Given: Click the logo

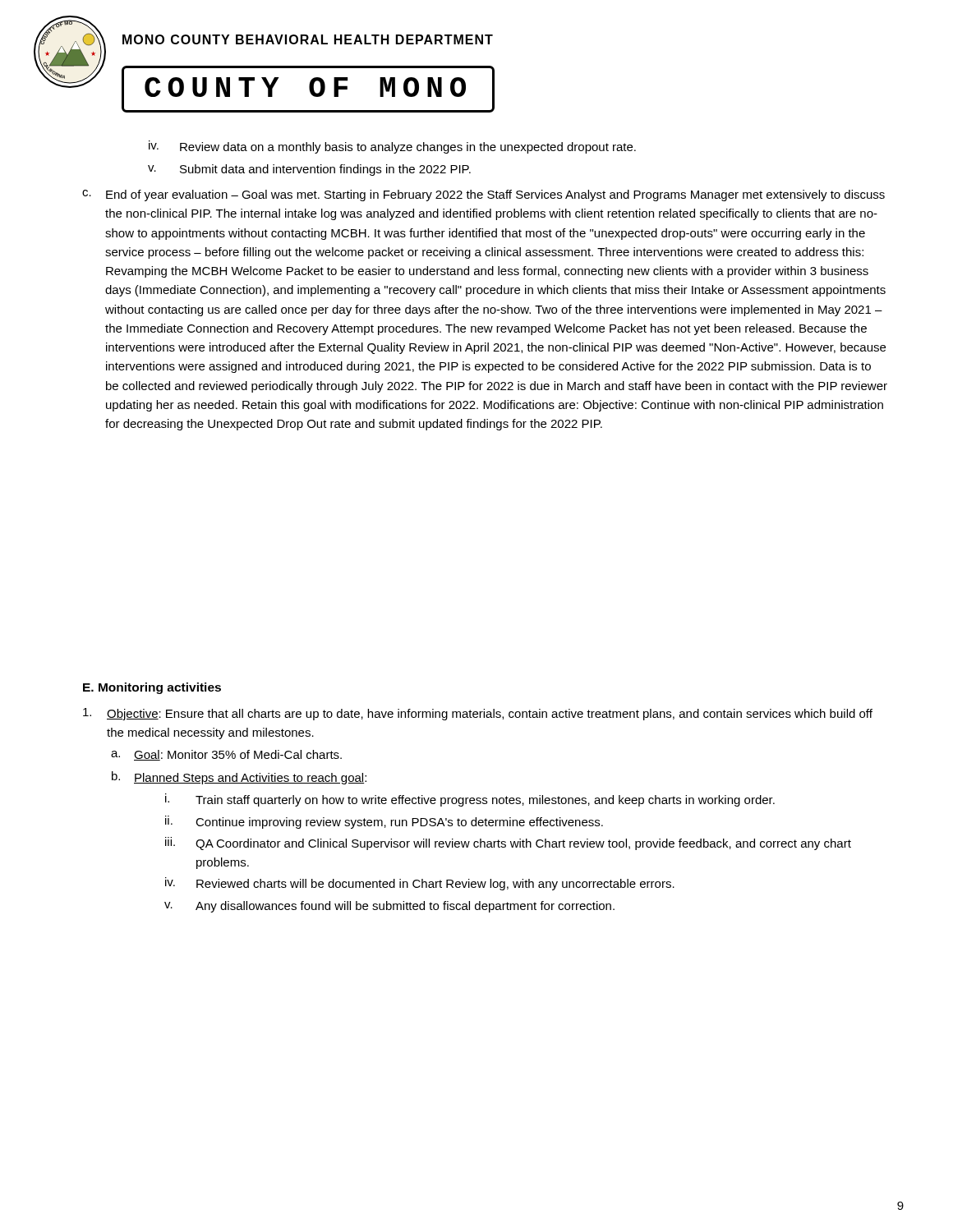Looking at the screenshot, I should point(70,52).
